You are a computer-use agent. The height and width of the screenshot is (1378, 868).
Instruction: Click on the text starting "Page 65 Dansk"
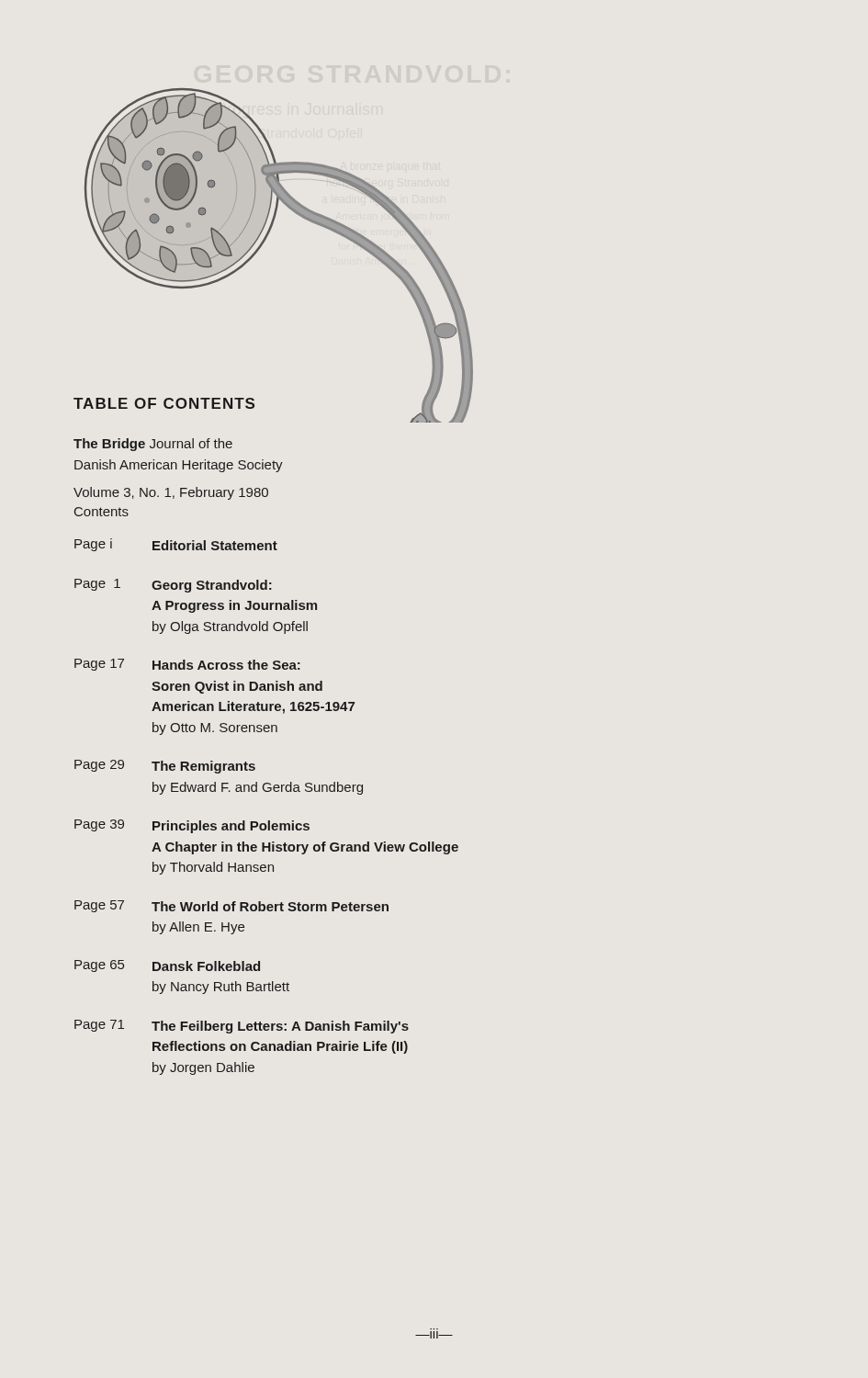point(167,966)
